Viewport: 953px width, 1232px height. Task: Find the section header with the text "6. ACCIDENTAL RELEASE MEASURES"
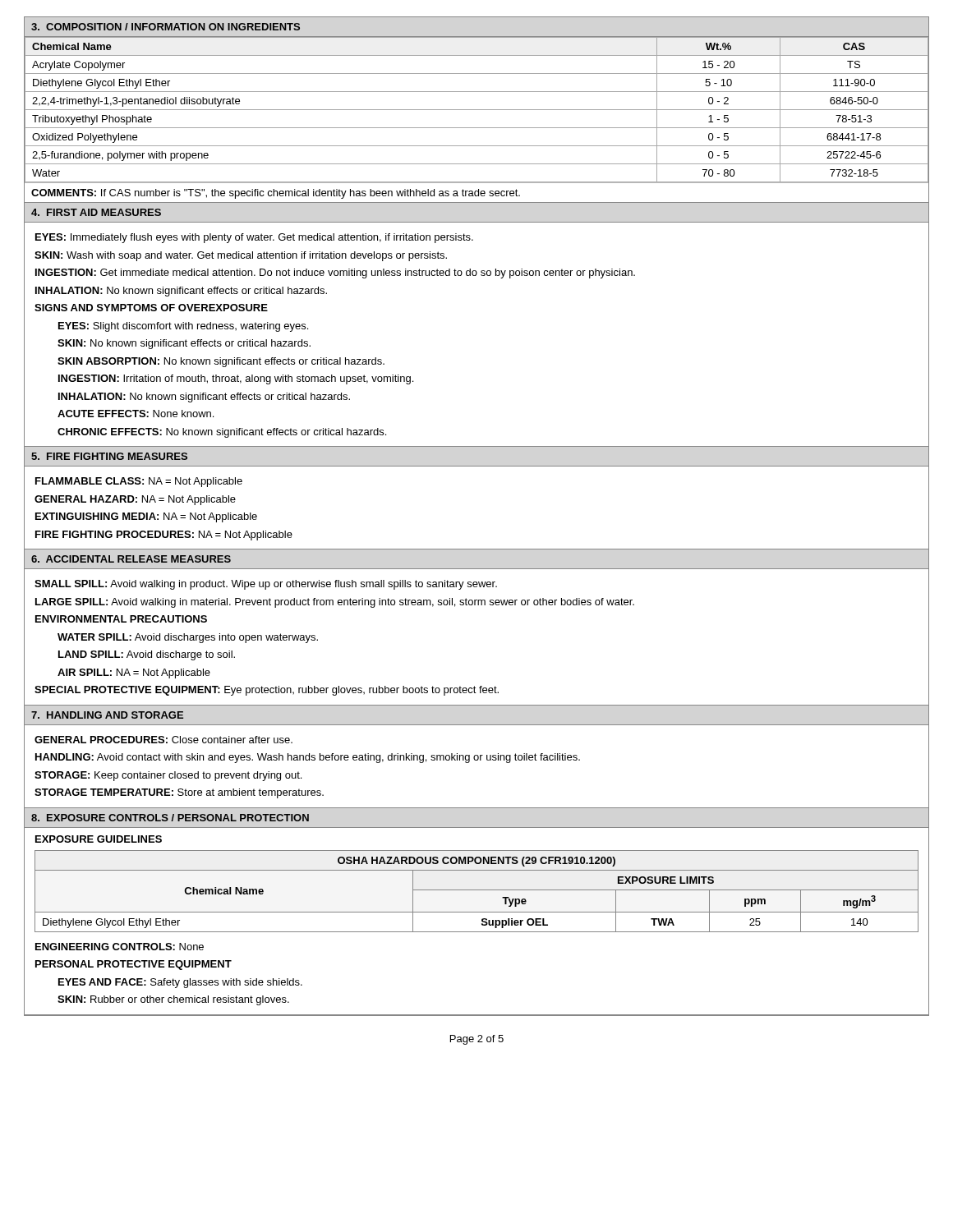pyautogui.click(x=131, y=559)
